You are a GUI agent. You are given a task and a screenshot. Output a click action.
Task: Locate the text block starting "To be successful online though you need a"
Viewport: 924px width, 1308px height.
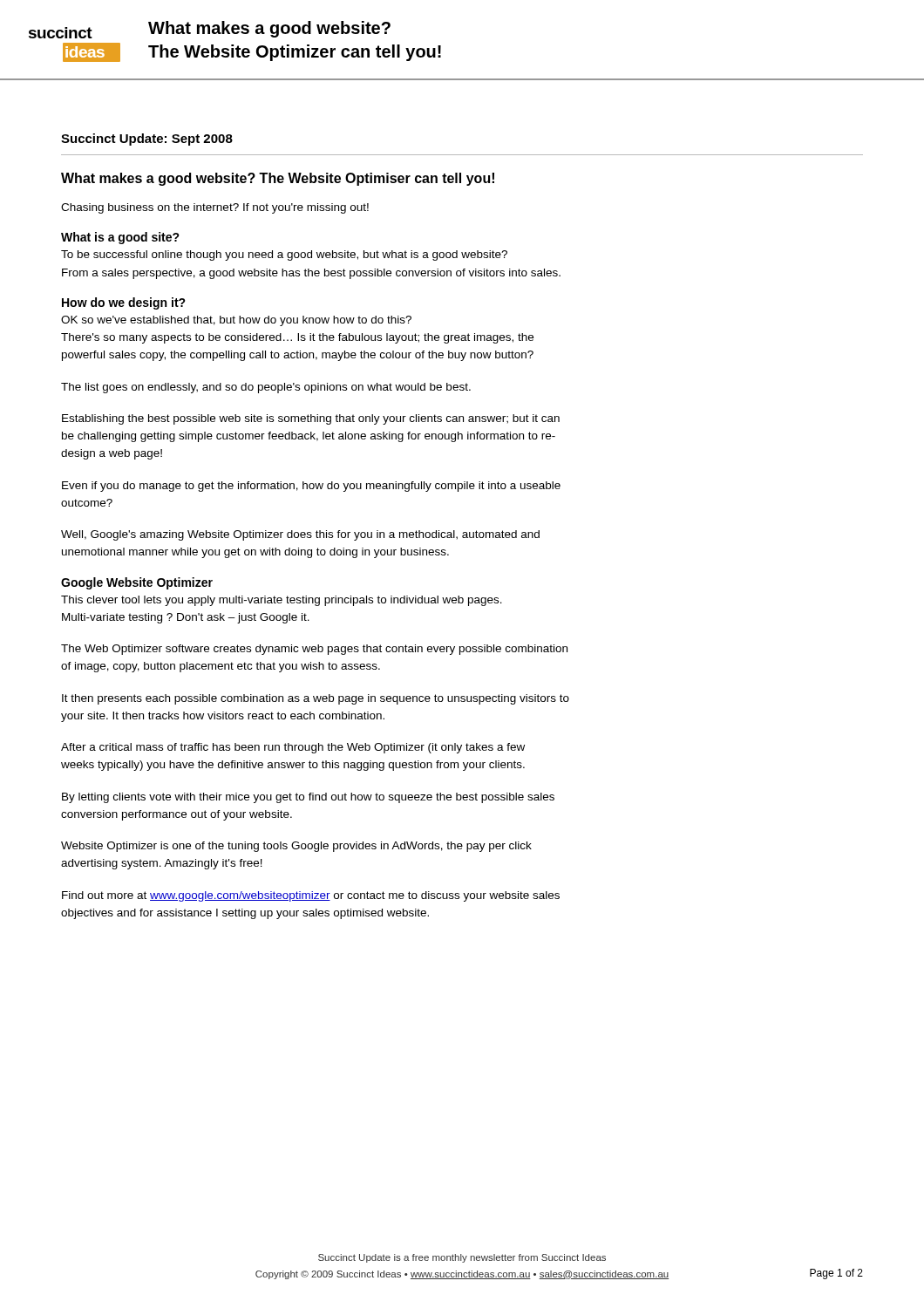(x=462, y=264)
